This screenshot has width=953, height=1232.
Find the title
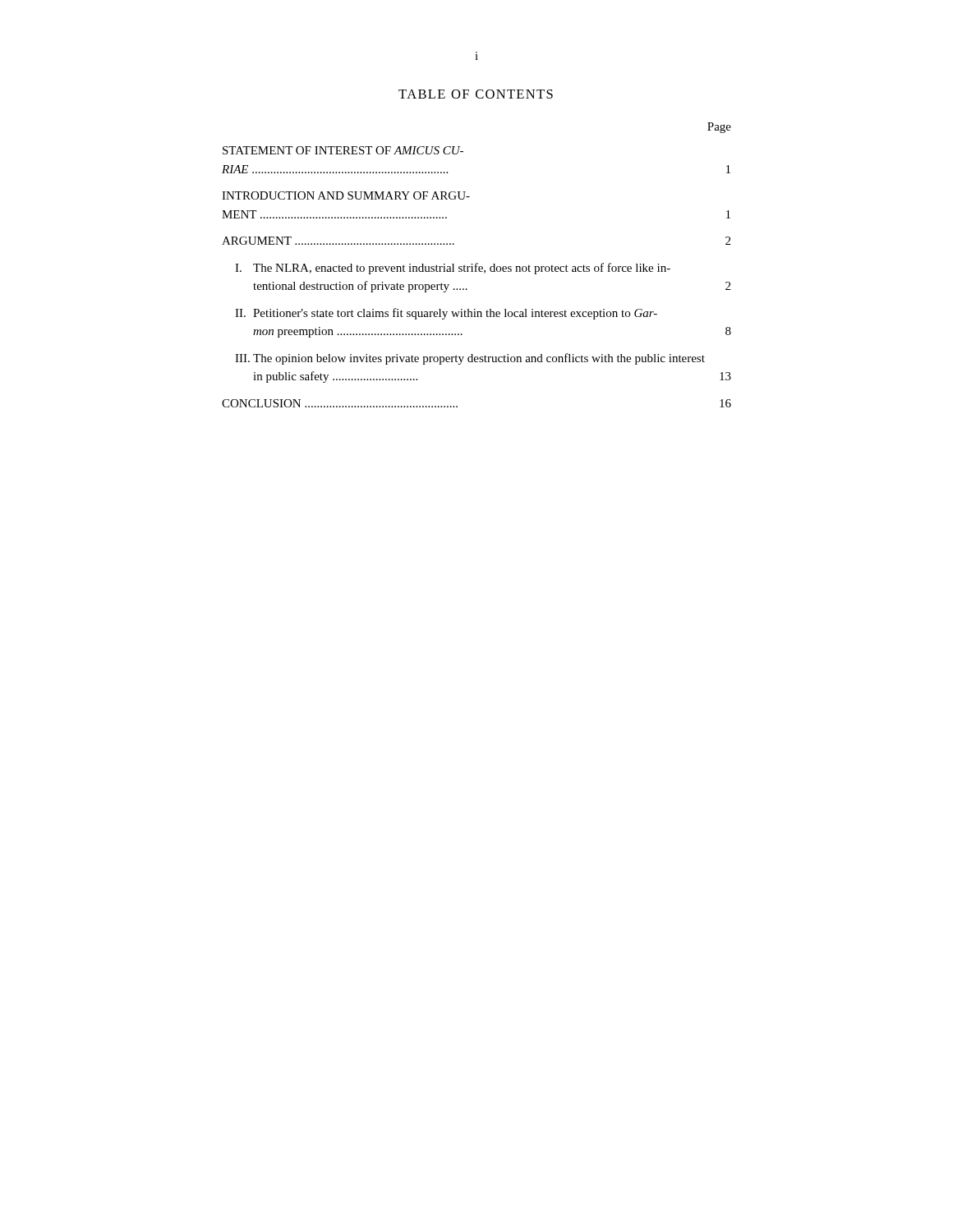[x=476, y=94]
